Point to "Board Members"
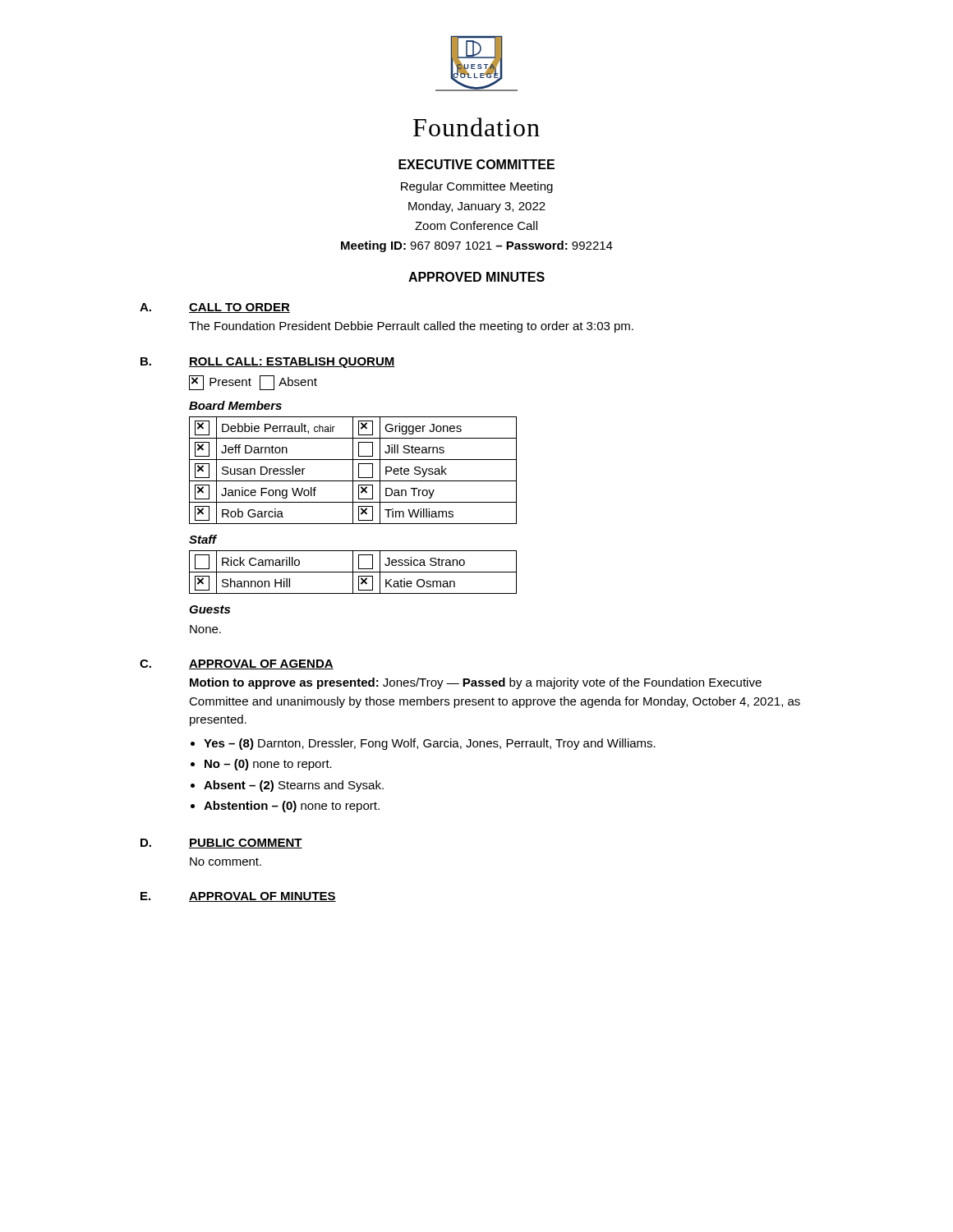The image size is (953, 1232). (x=236, y=405)
